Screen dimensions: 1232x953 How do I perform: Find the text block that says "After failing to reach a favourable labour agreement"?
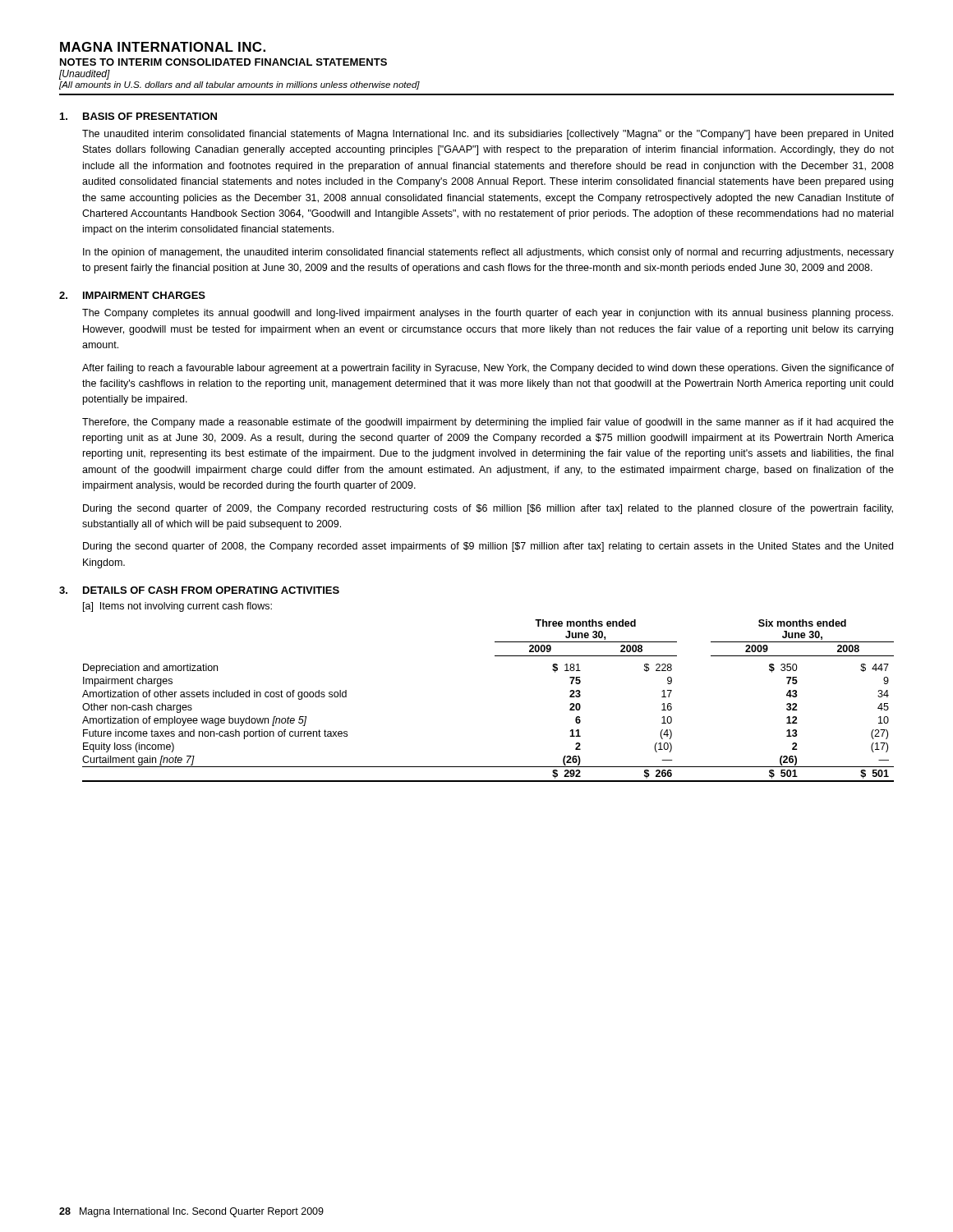tap(488, 383)
